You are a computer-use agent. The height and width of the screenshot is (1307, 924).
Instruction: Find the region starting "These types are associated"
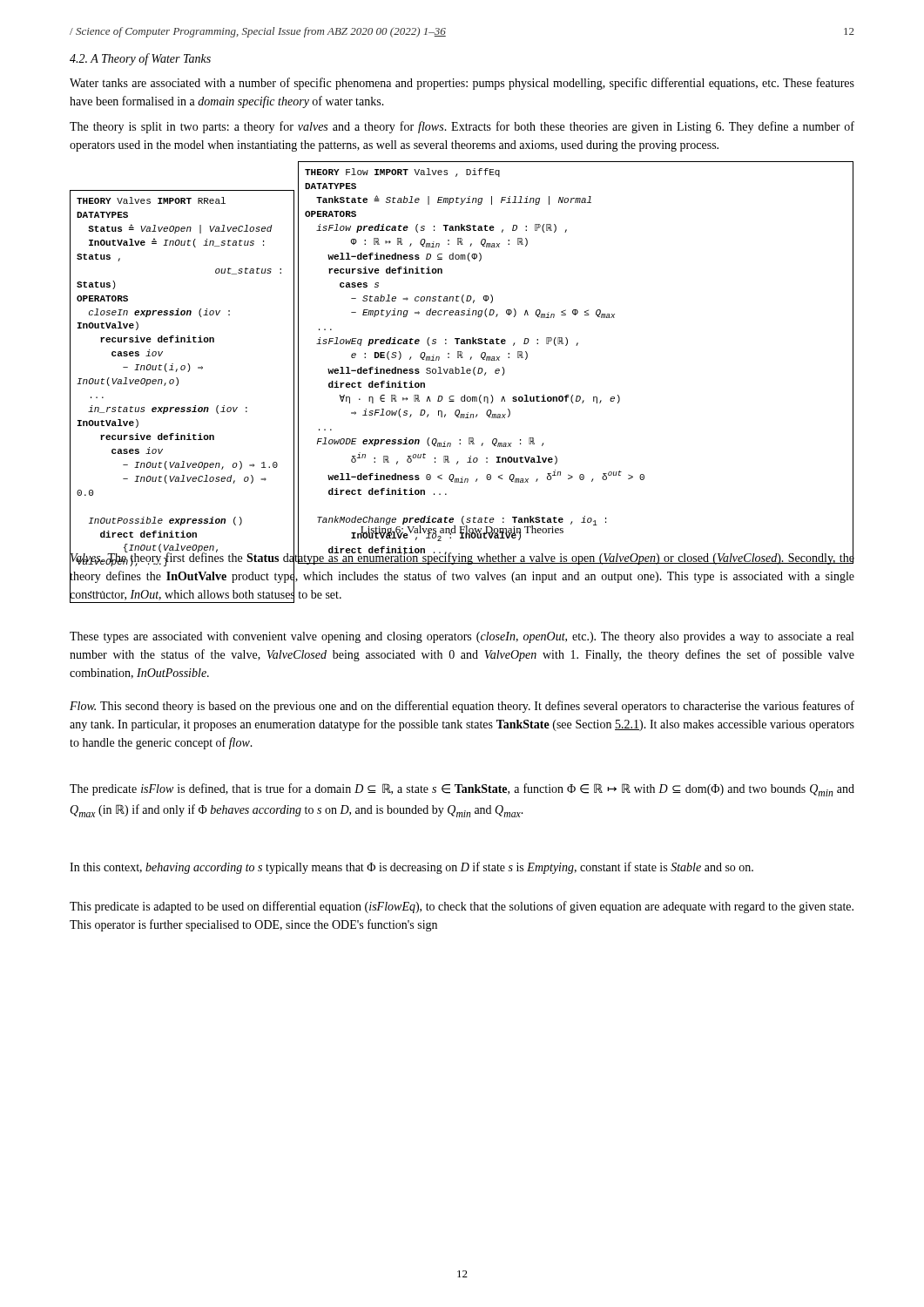(462, 655)
